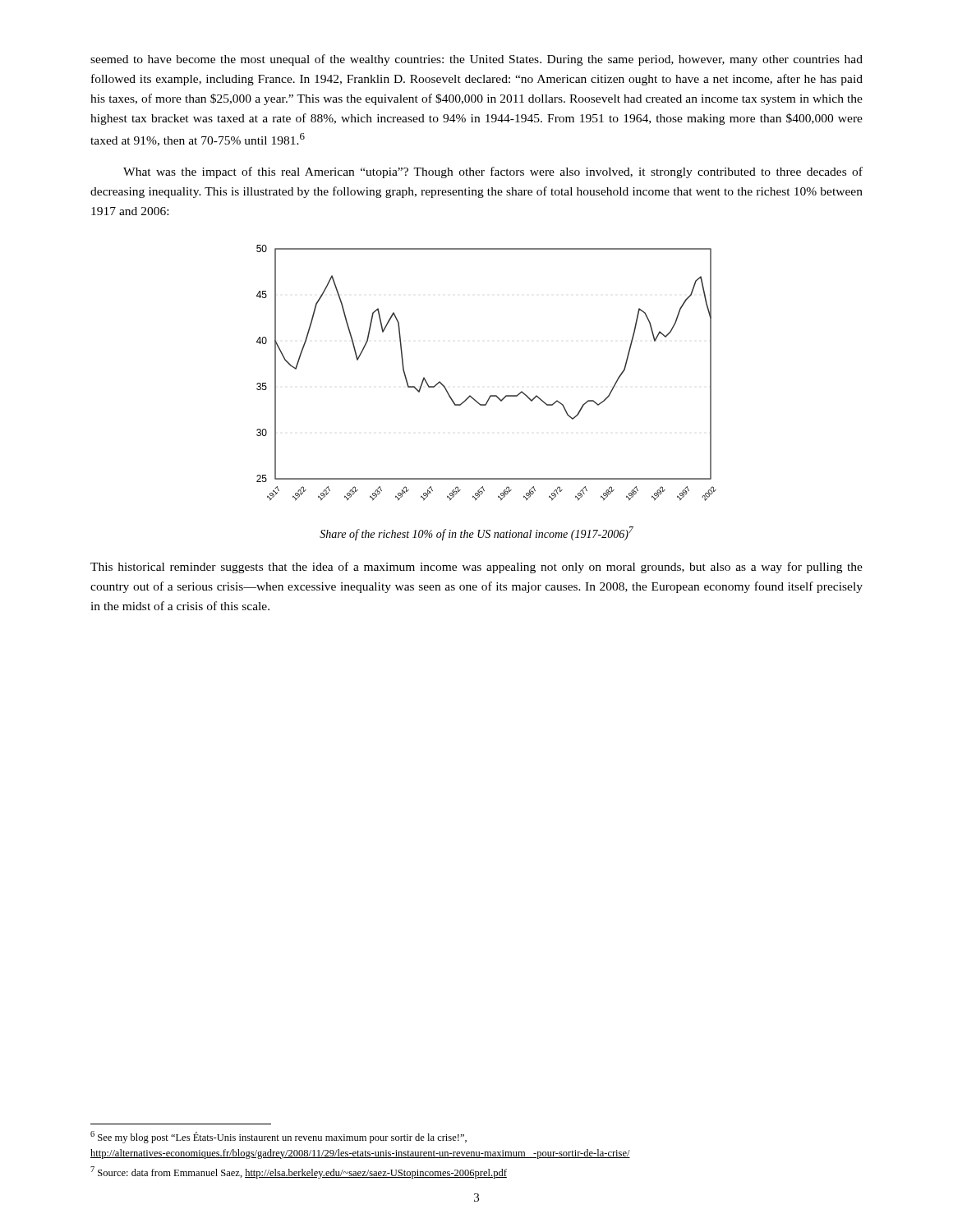953x1232 pixels.
Task: Select the continuous plot
Action: click(x=476, y=392)
